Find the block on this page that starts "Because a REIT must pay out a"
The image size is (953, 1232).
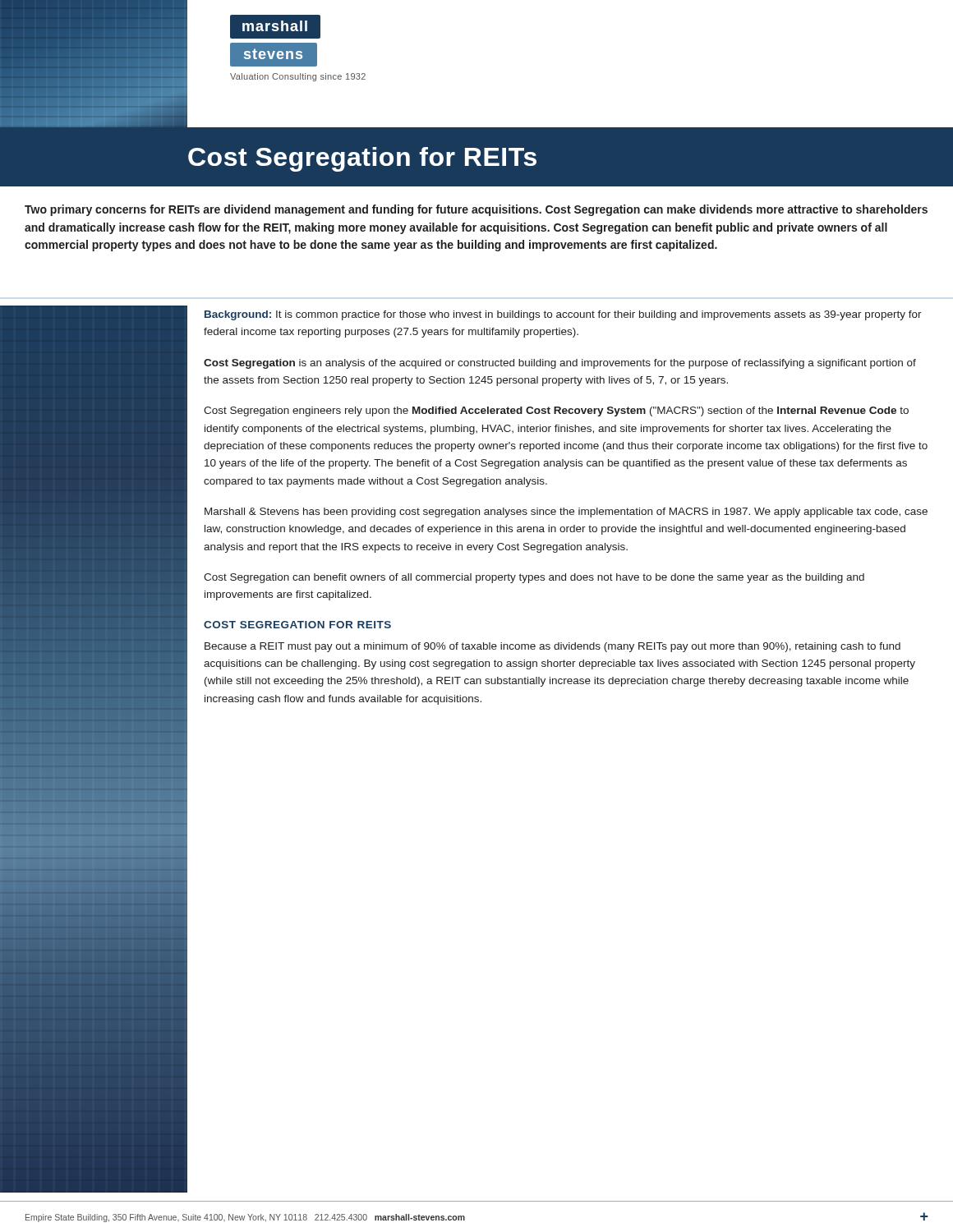[x=560, y=672]
